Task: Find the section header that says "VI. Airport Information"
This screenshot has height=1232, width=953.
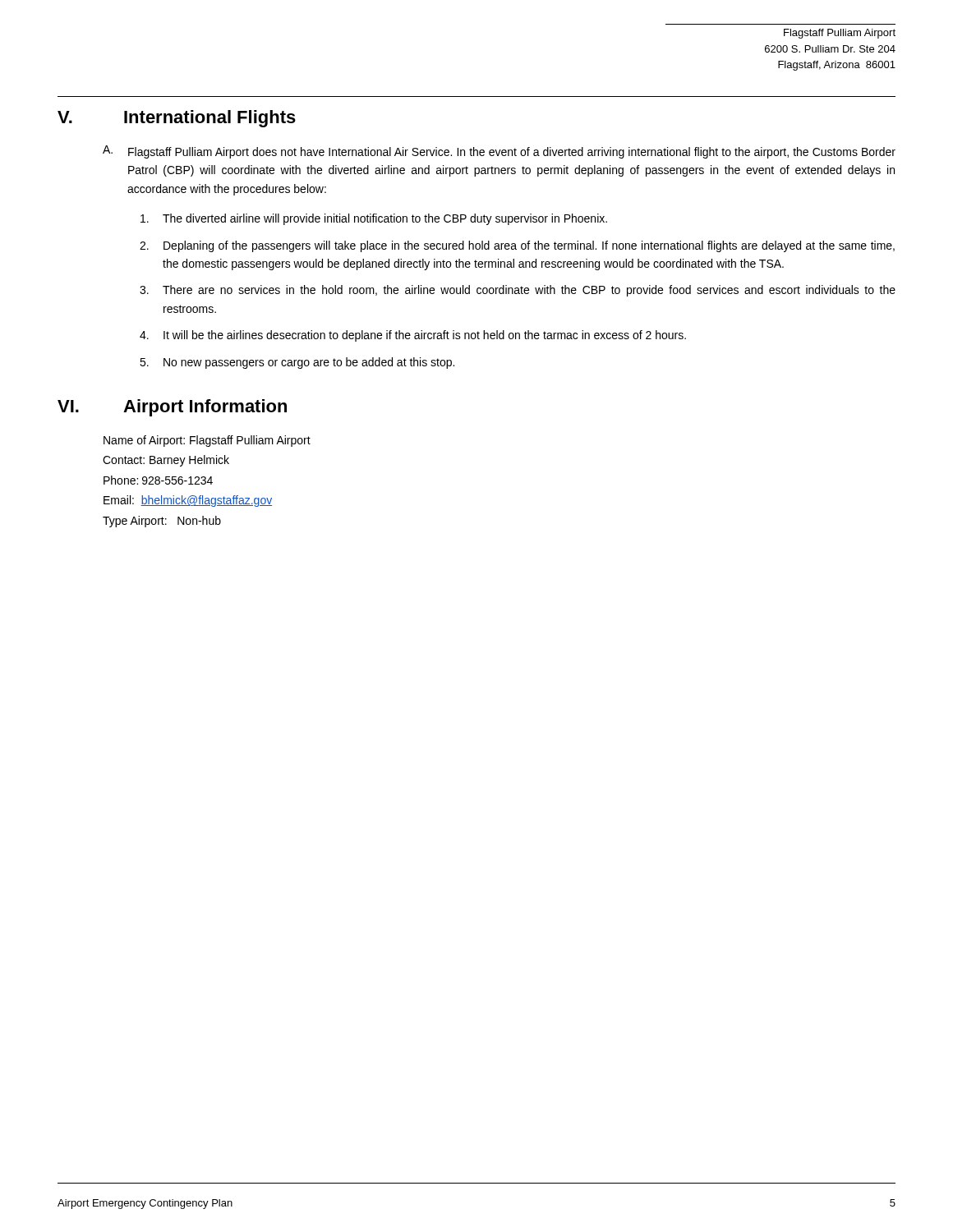Action: tap(173, 406)
